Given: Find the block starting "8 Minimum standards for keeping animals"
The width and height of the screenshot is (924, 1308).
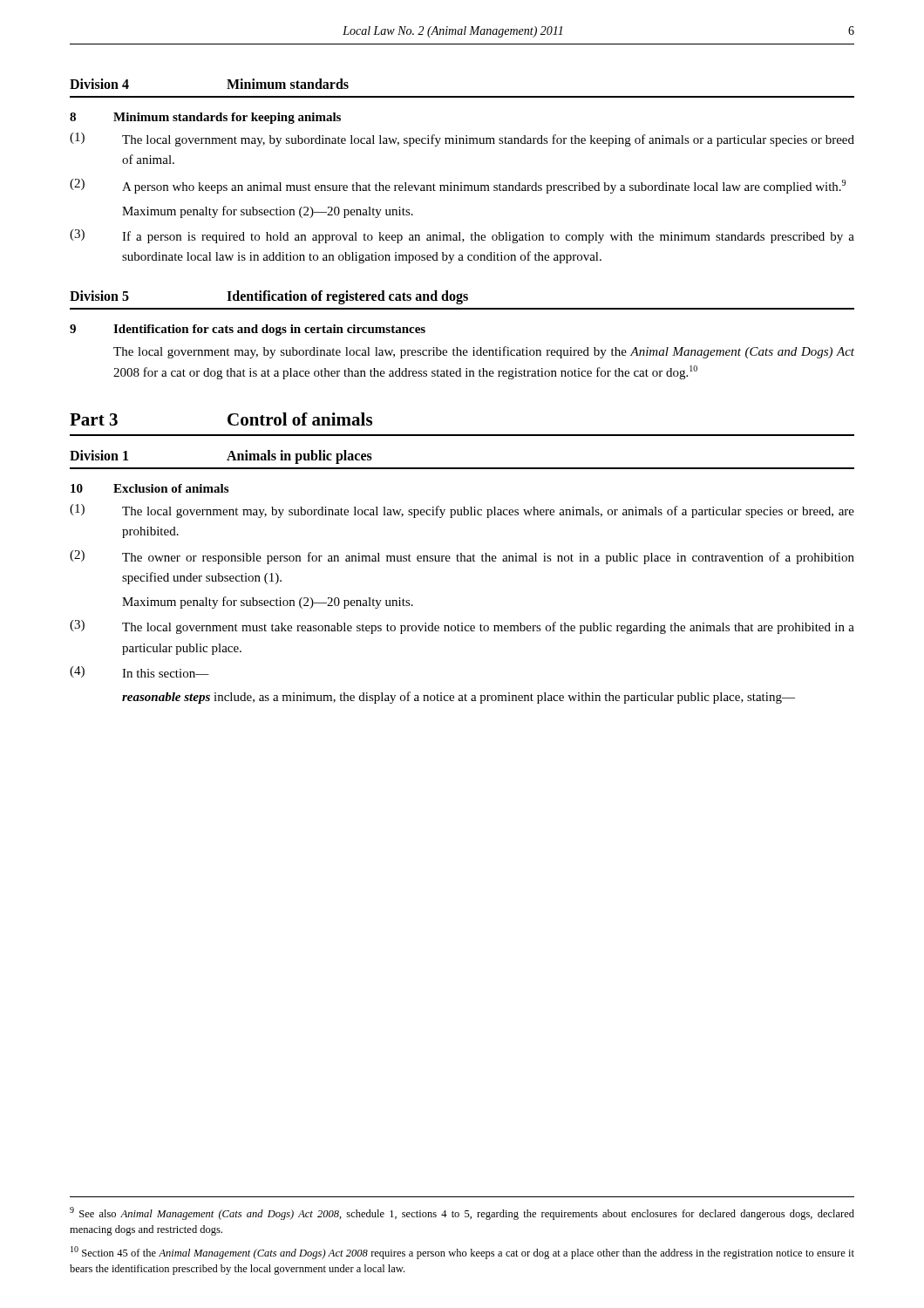Looking at the screenshot, I should click(x=205, y=117).
